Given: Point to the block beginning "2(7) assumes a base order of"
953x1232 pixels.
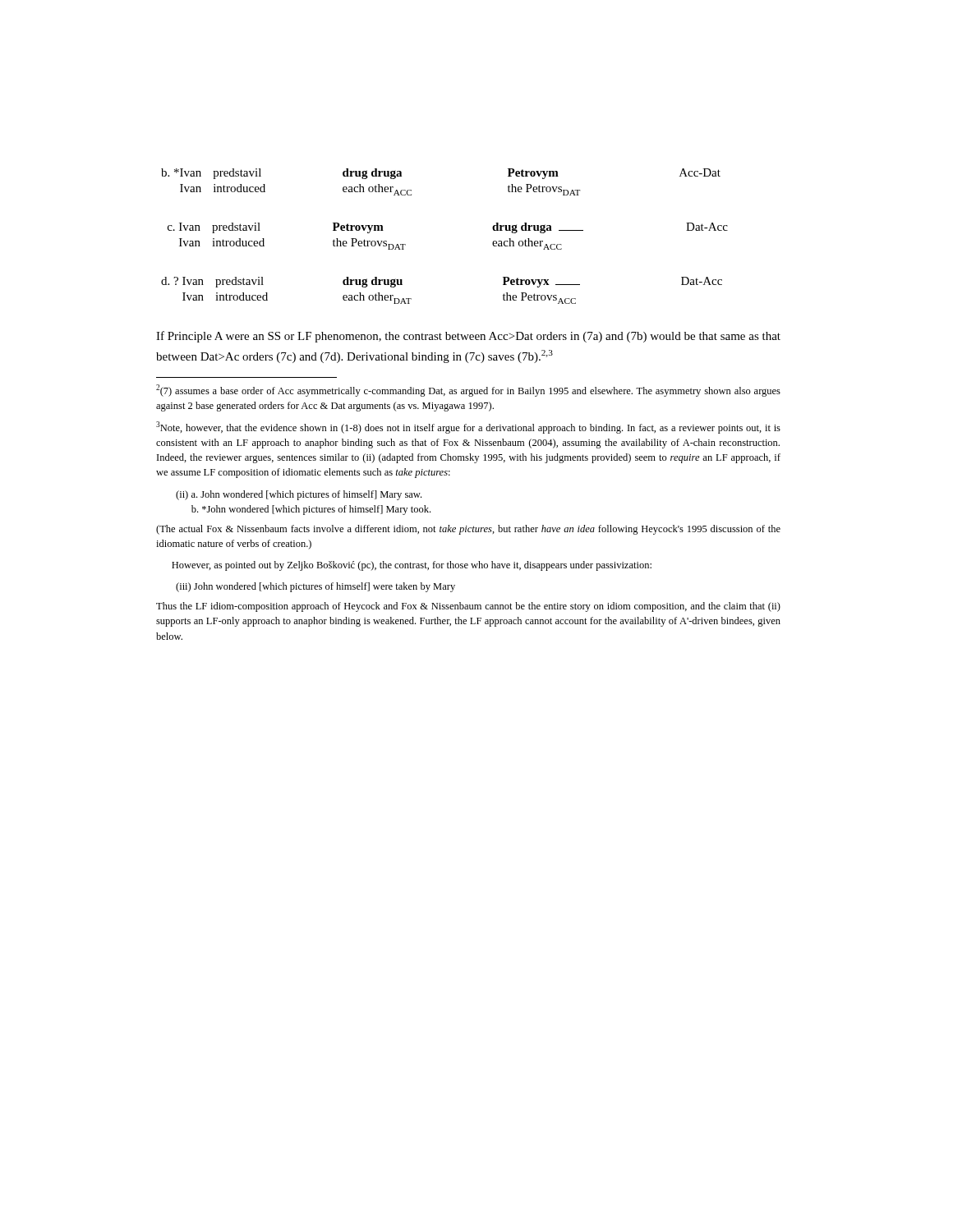Looking at the screenshot, I should coord(468,397).
